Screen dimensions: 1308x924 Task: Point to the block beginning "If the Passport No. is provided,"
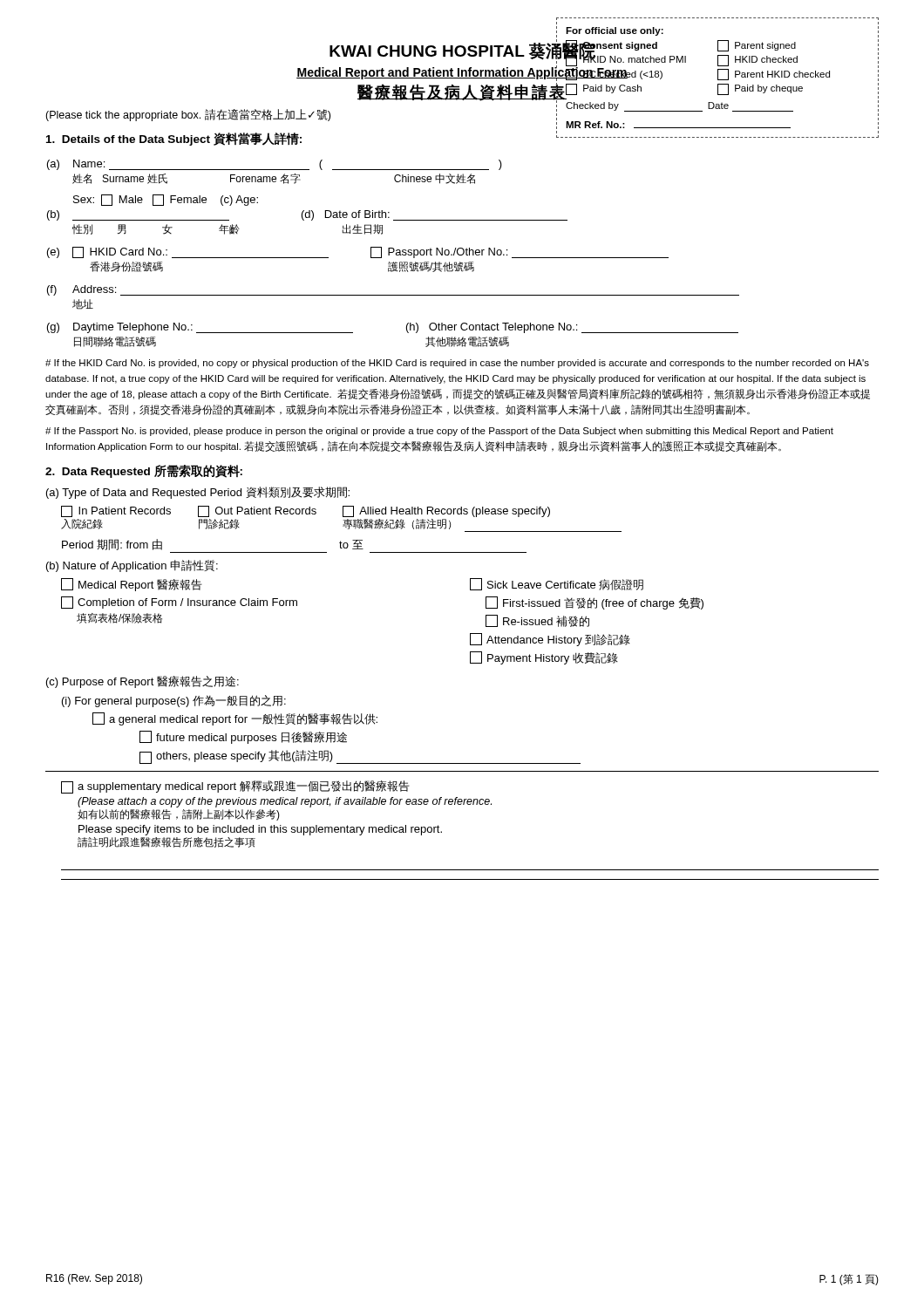pyautogui.click(x=439, y=439)
